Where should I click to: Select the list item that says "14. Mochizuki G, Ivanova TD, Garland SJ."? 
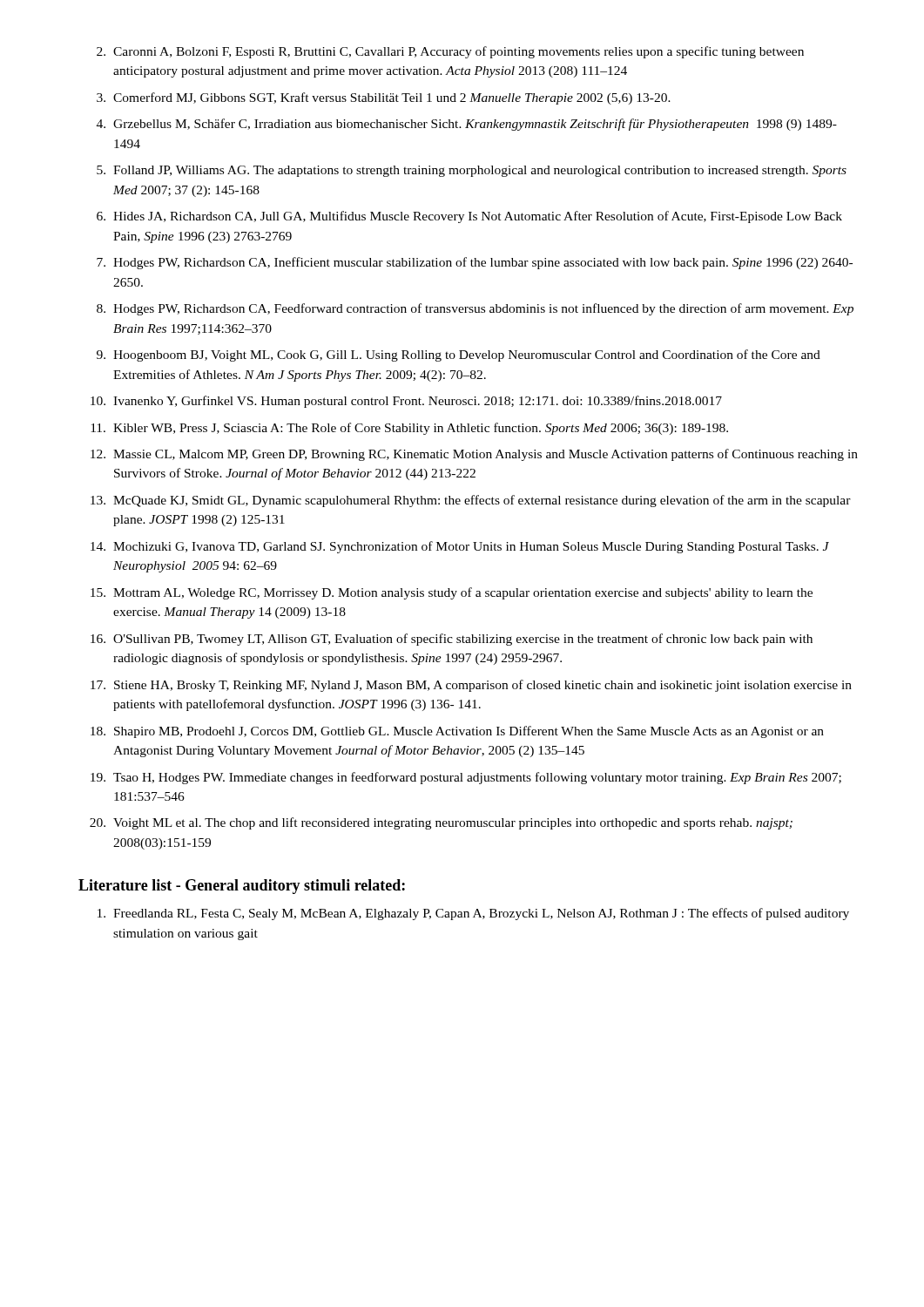[x=471, y=556]
